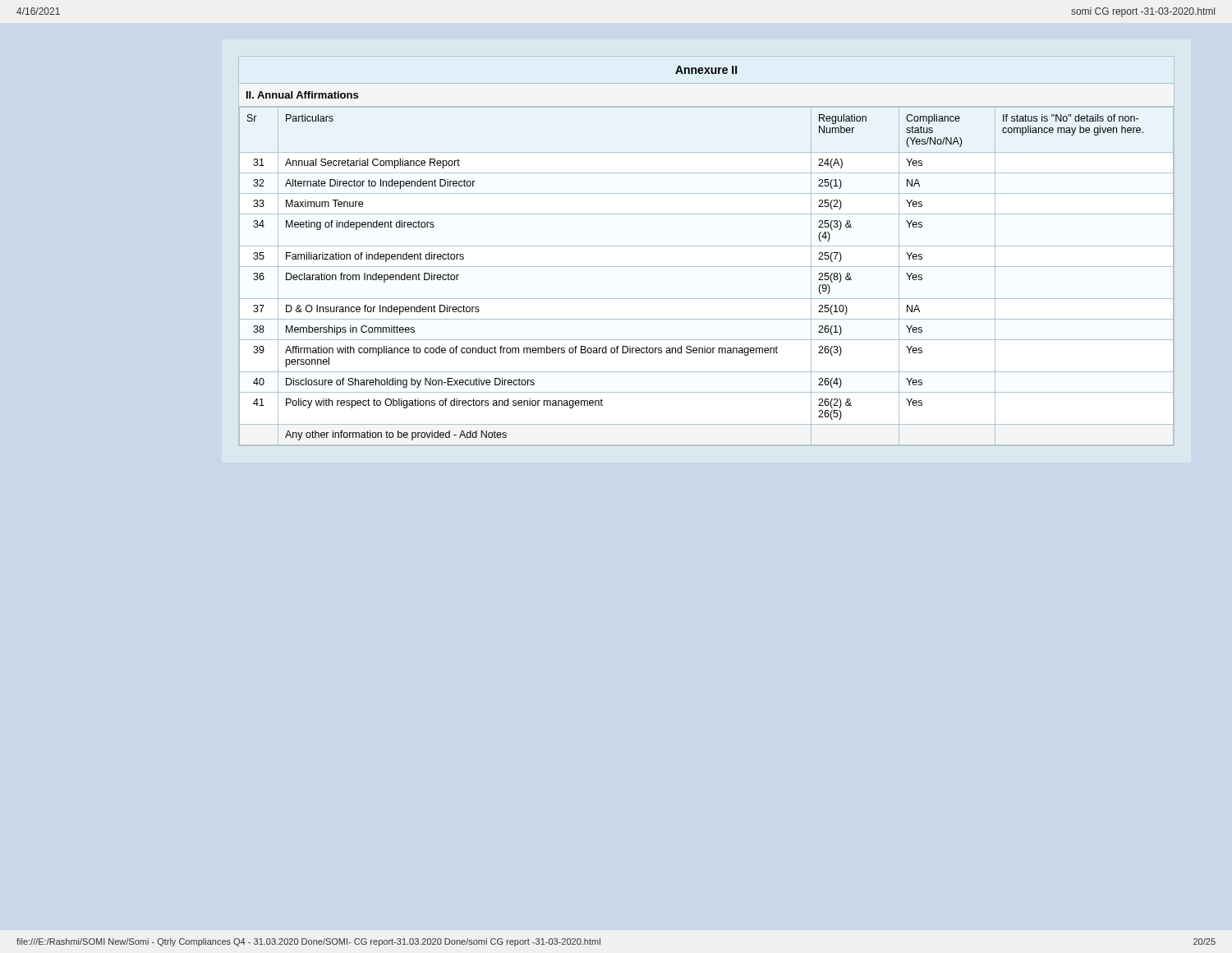This screenshot has height=953, width=1232.
Task: Locate the table with the text "If status is "No" details"
Action: [x=706, y=276]
